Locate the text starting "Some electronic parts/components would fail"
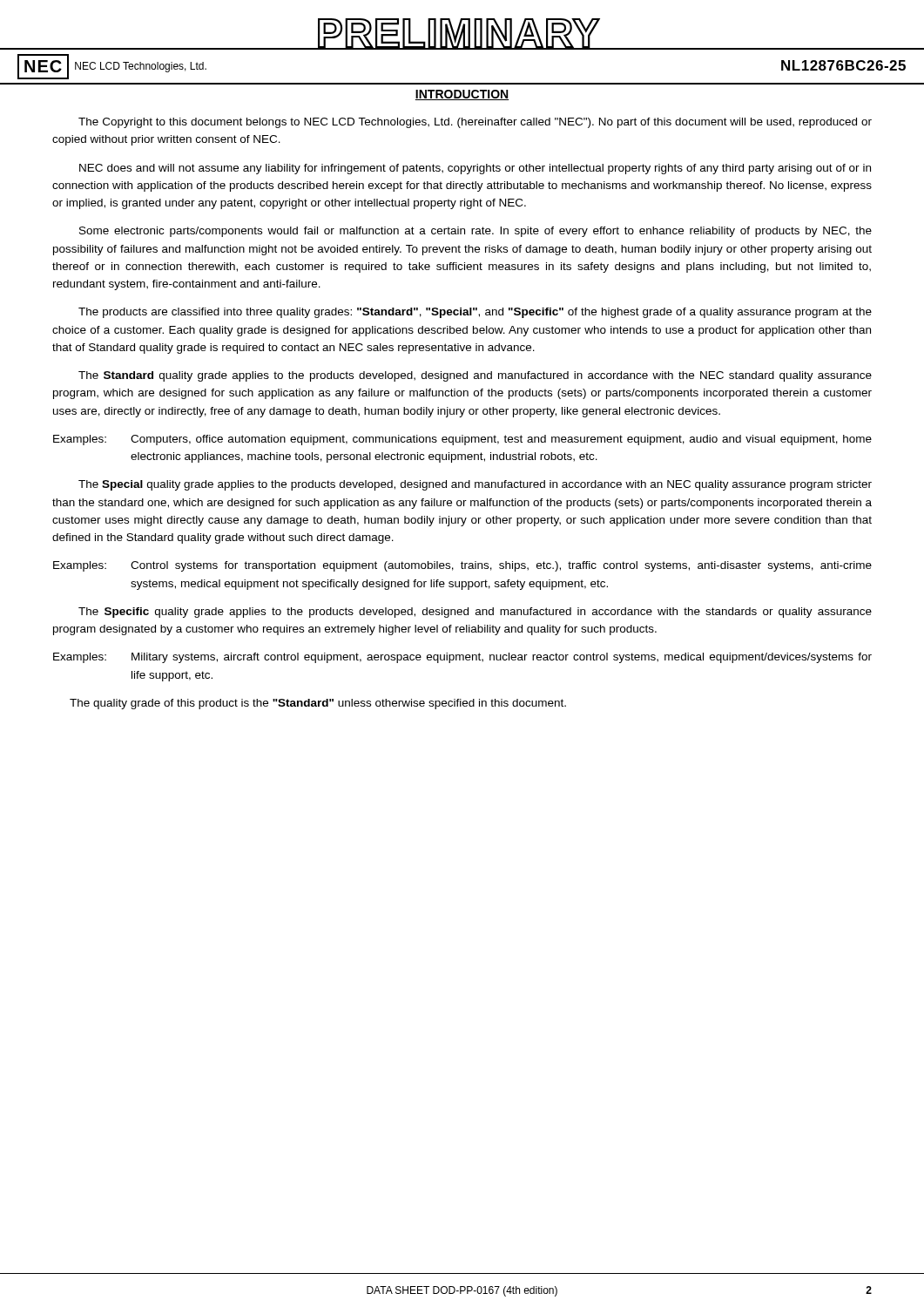Image resolution: width=924 pixels, height=1307 pixels. tap(462, 257)
